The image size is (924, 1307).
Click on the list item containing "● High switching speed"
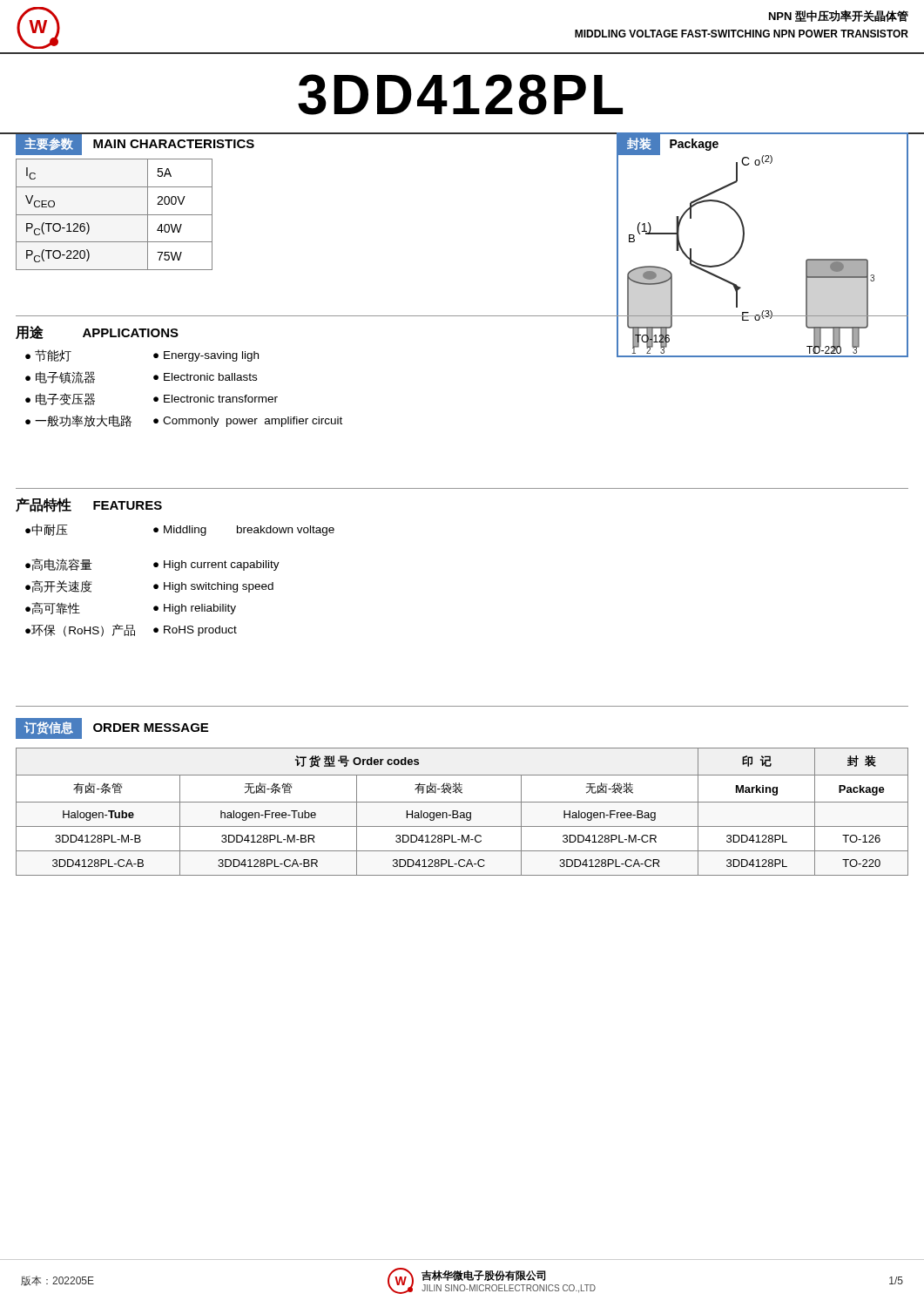click(x=213, y=586)
